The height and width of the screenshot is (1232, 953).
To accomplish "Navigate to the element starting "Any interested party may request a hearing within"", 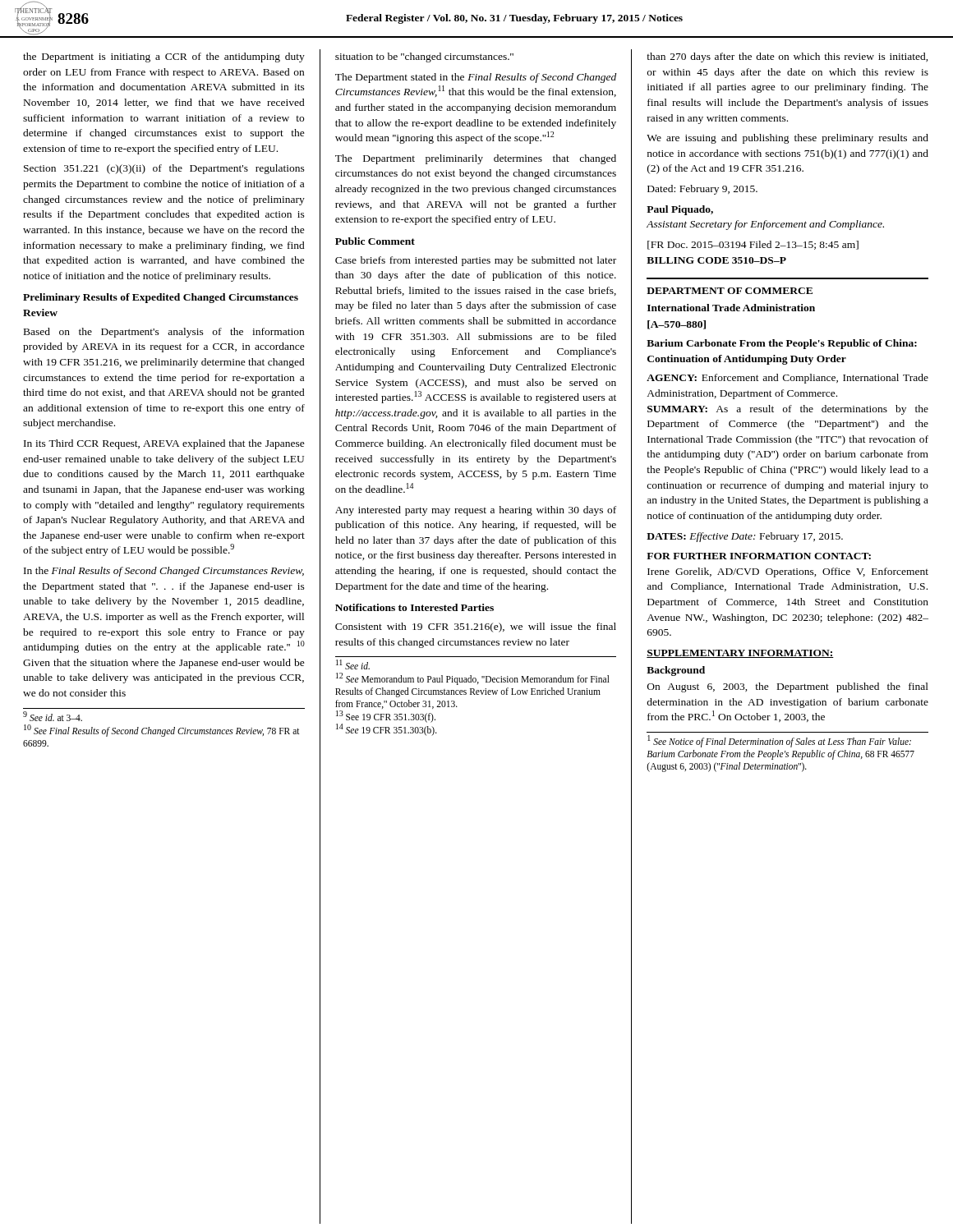I will (476, 548).
